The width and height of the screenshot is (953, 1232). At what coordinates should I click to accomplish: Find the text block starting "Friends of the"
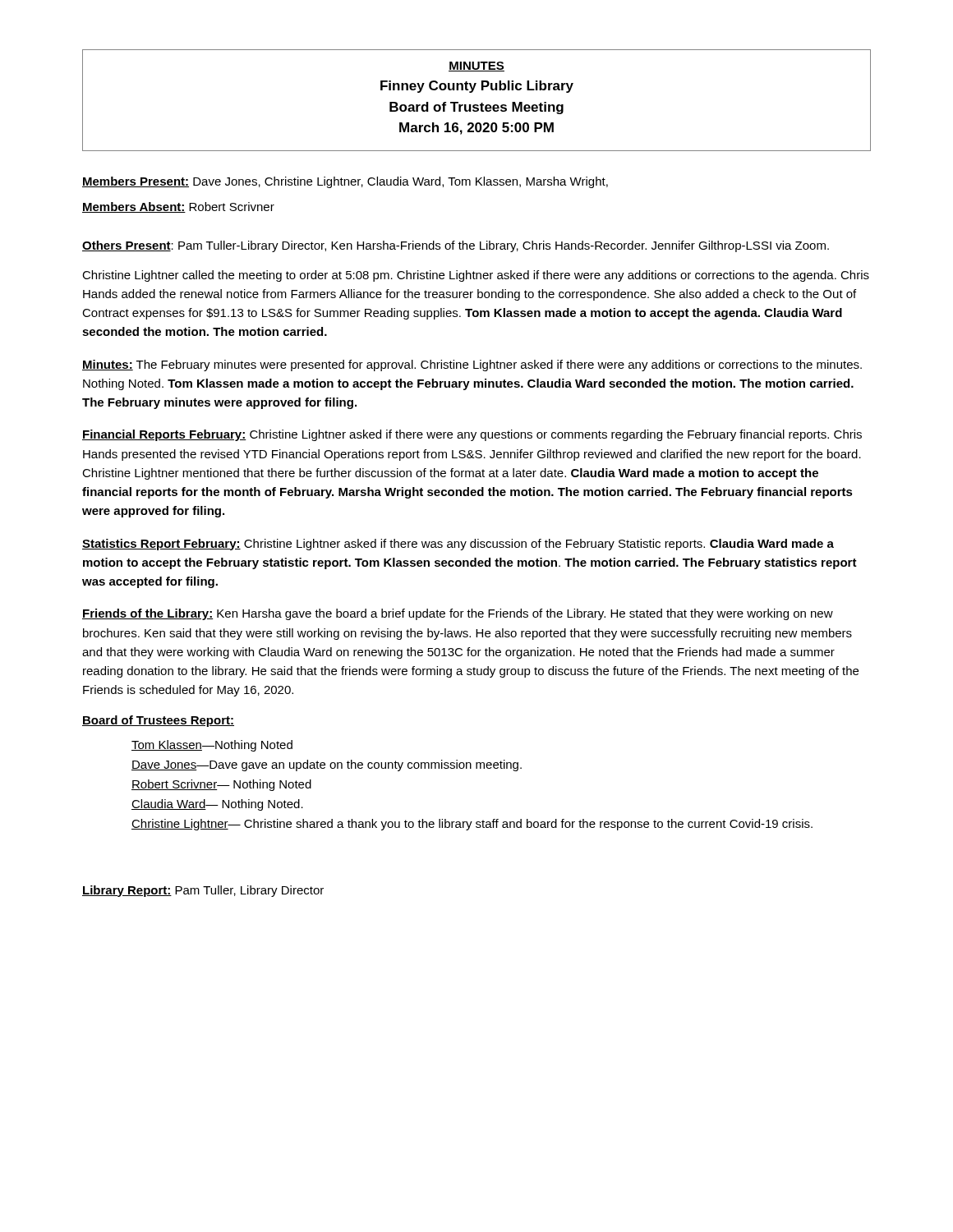(471, 652)
